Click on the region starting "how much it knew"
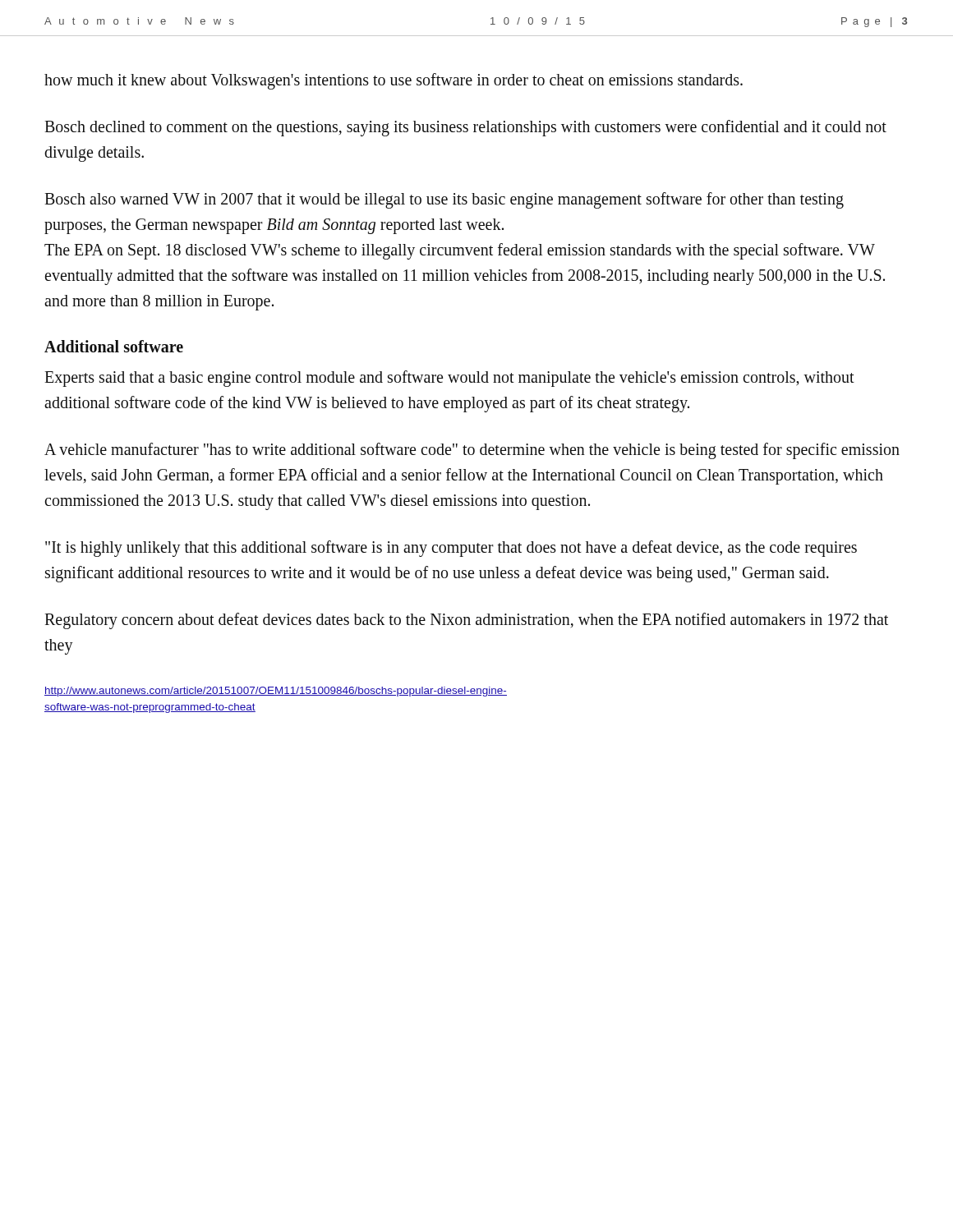The width and height of the screenshot is (953, 1232). coord(394,80)
